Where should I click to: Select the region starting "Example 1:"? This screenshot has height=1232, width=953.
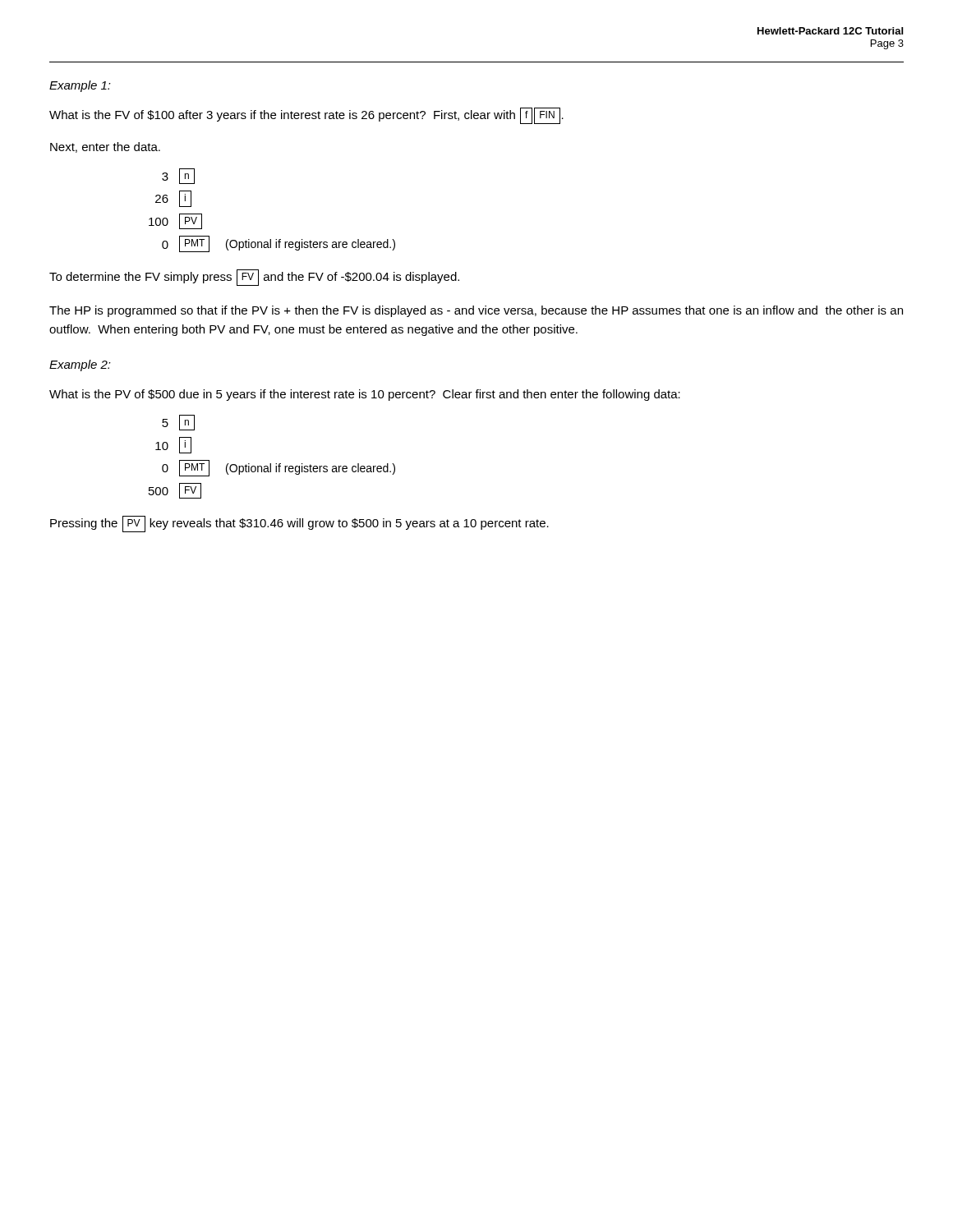[80, 85]
